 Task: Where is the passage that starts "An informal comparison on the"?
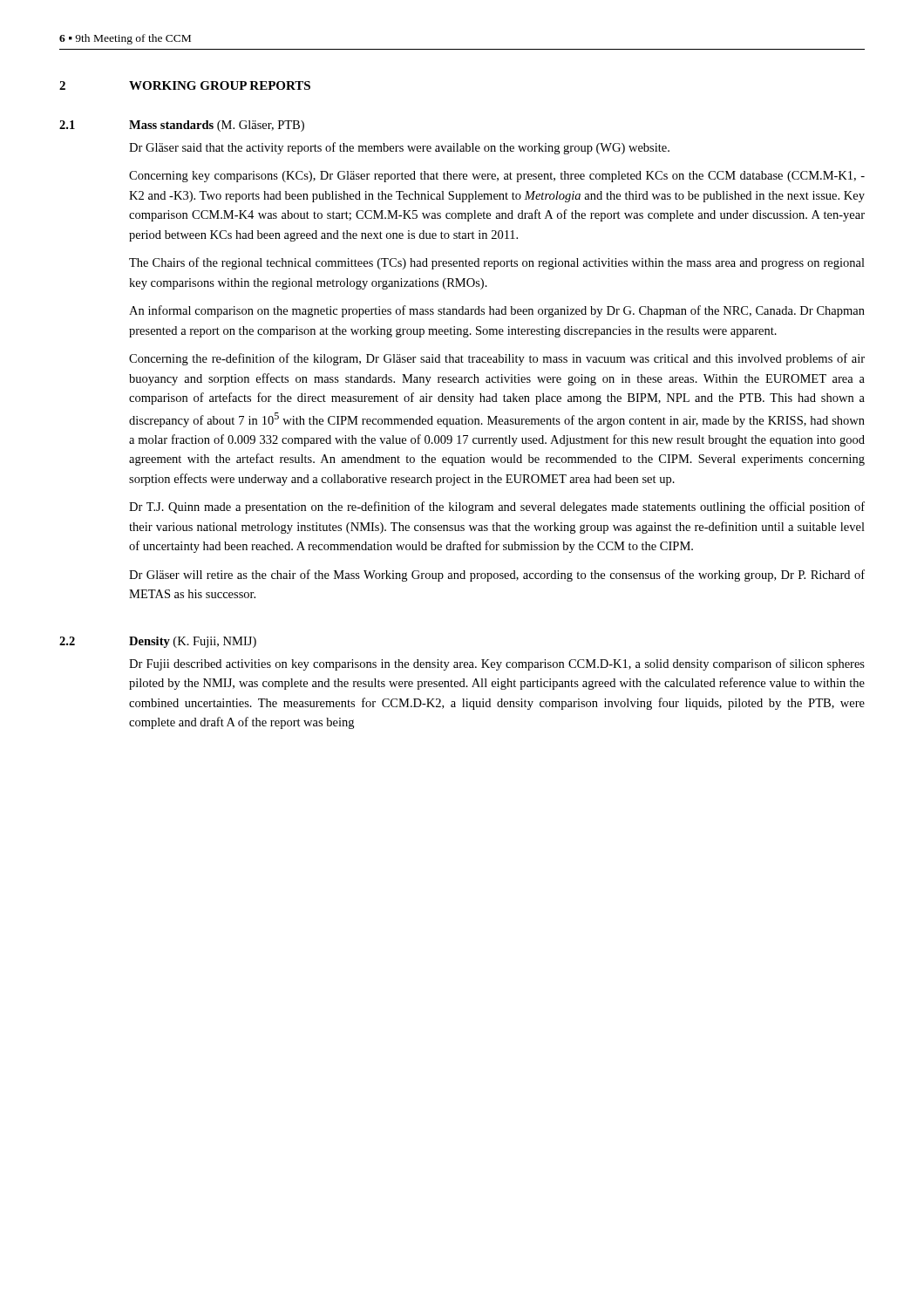coord(497,320)
